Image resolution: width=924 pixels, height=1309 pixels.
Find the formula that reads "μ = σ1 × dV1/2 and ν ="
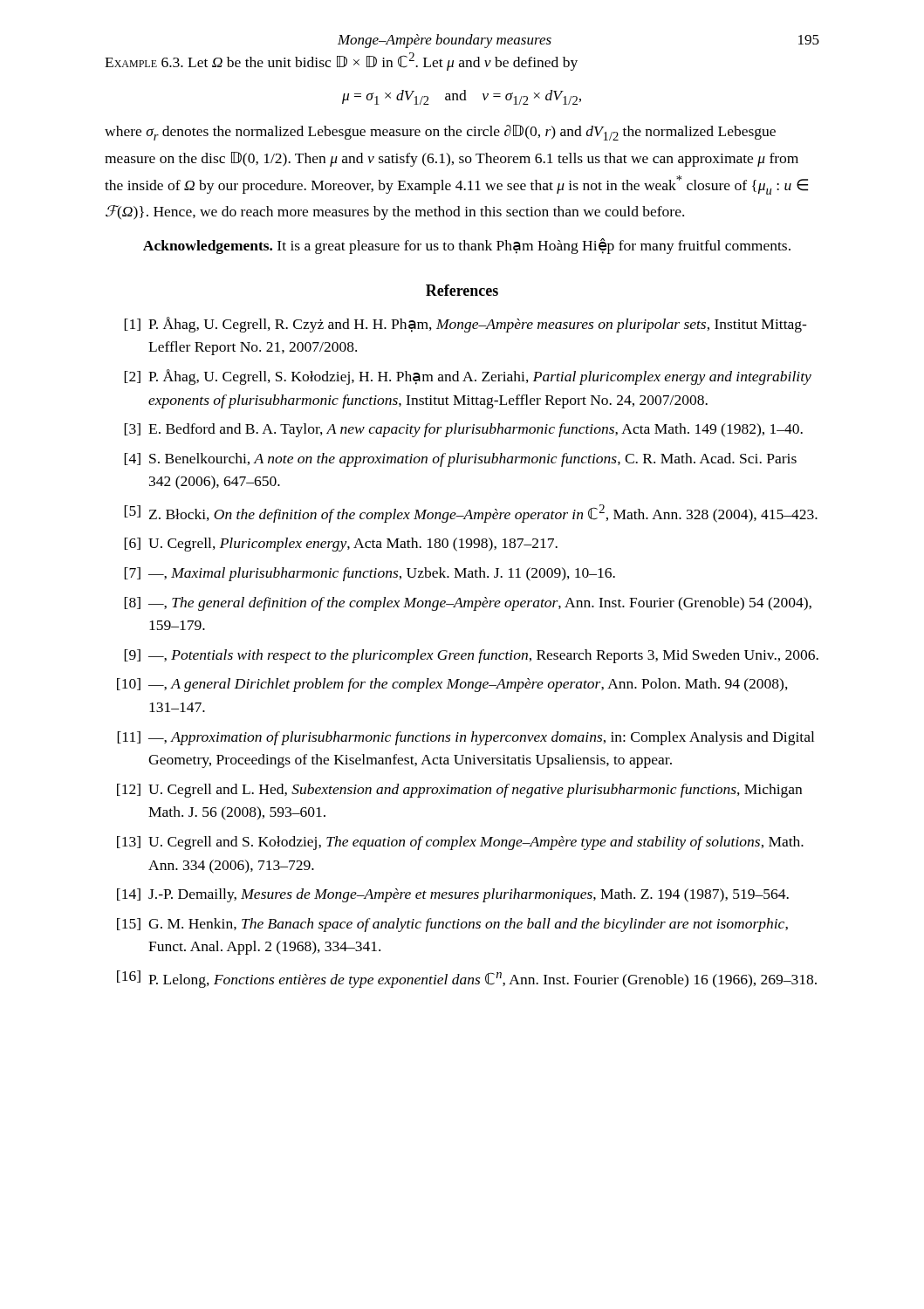tap(462, 97)
